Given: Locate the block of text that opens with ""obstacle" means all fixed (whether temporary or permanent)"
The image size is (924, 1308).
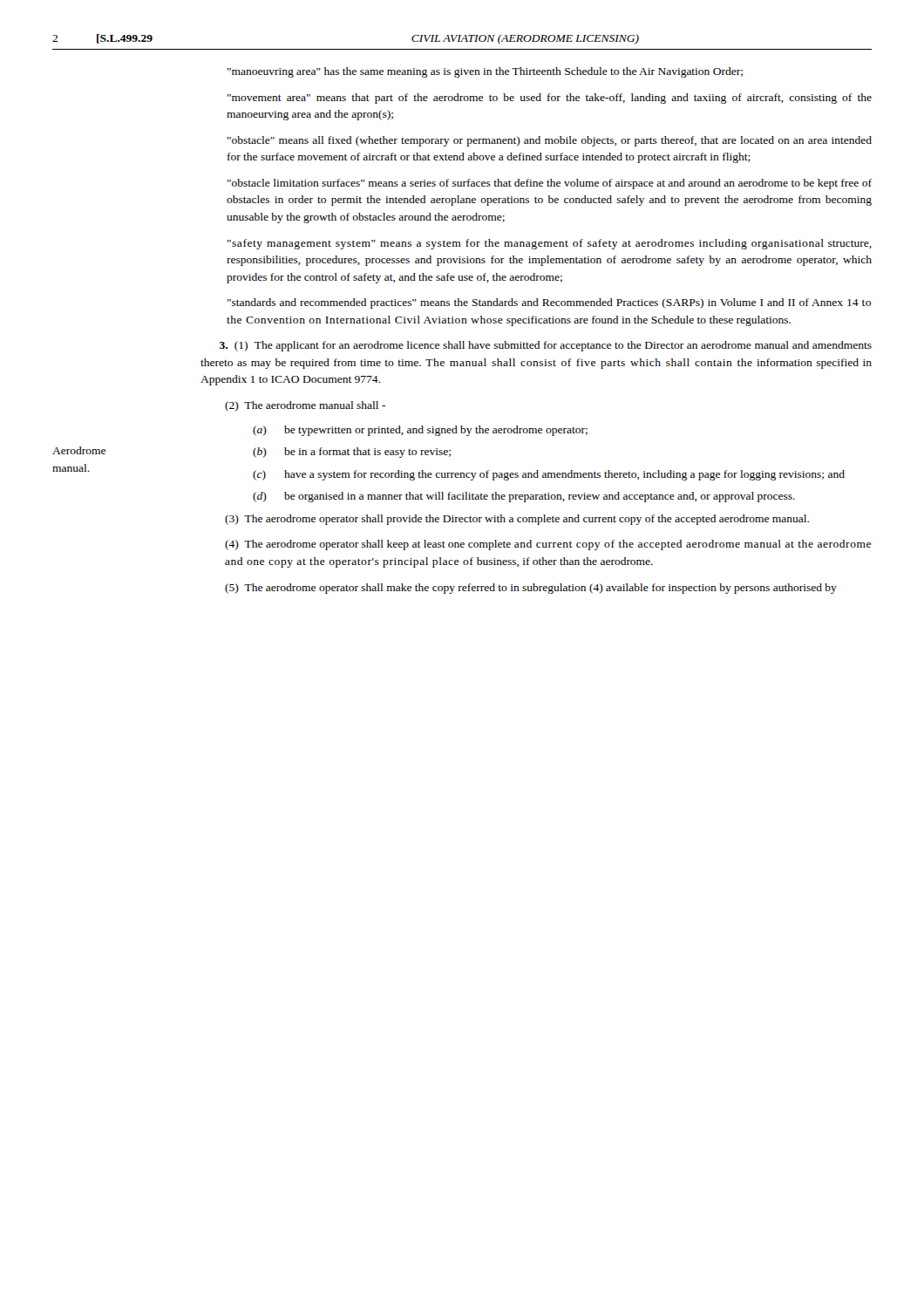Looking at the screenshot, I should point(549,148).
